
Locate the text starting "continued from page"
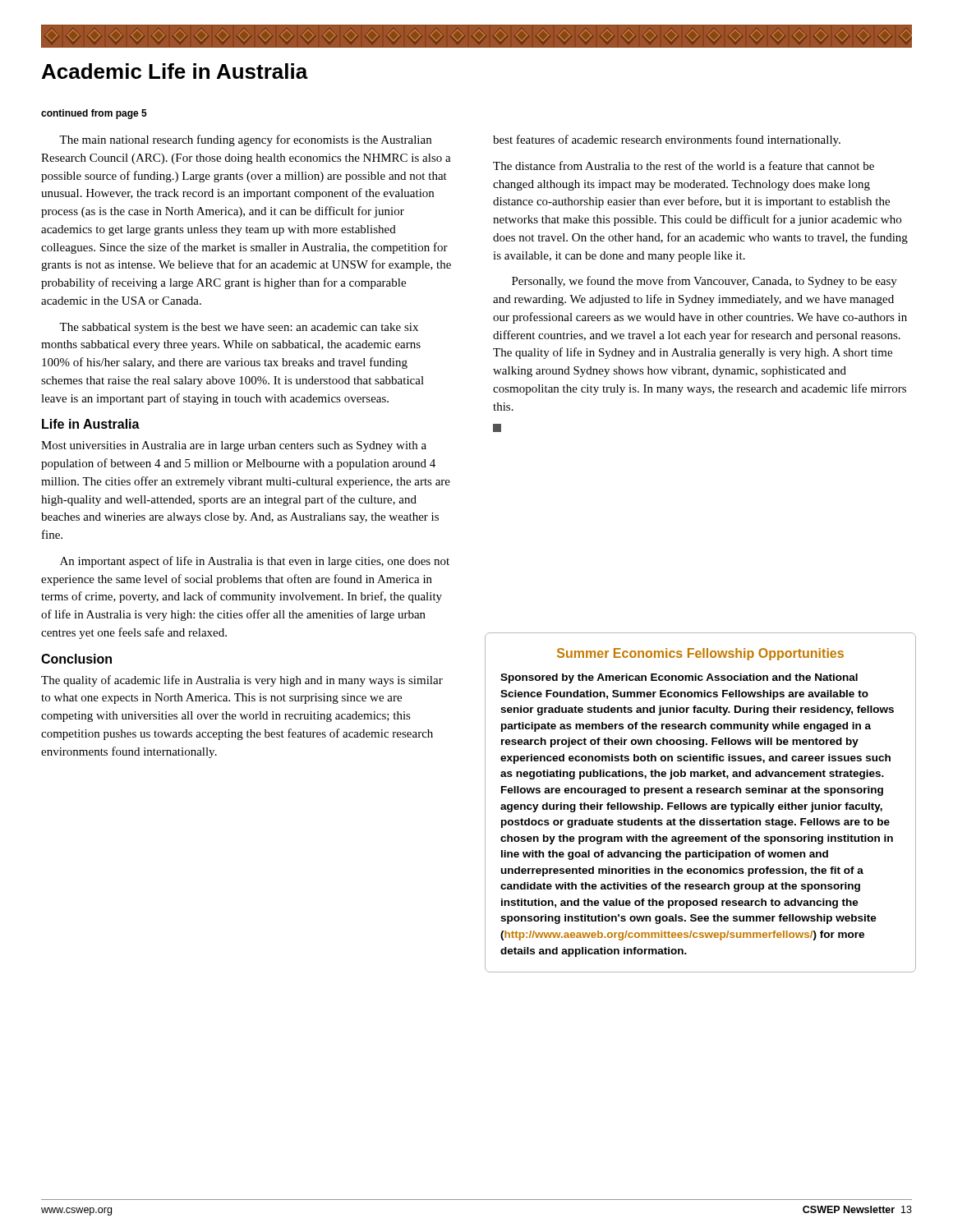[94, 114]
